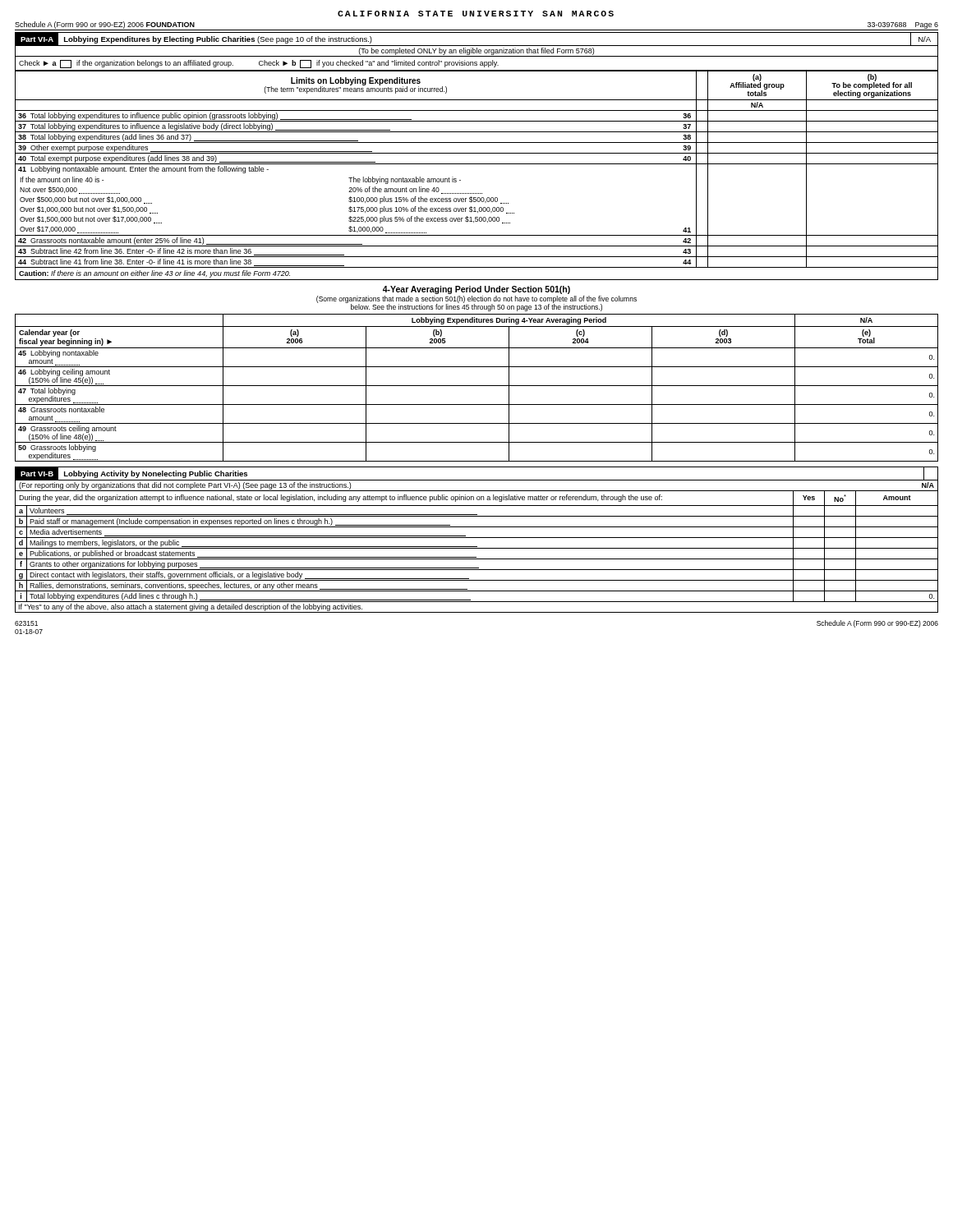The image size is (953, 1232).
Task: Locate the table with the text "Publications, or published"
Action: pyautogui.click(x=476, y=552)
